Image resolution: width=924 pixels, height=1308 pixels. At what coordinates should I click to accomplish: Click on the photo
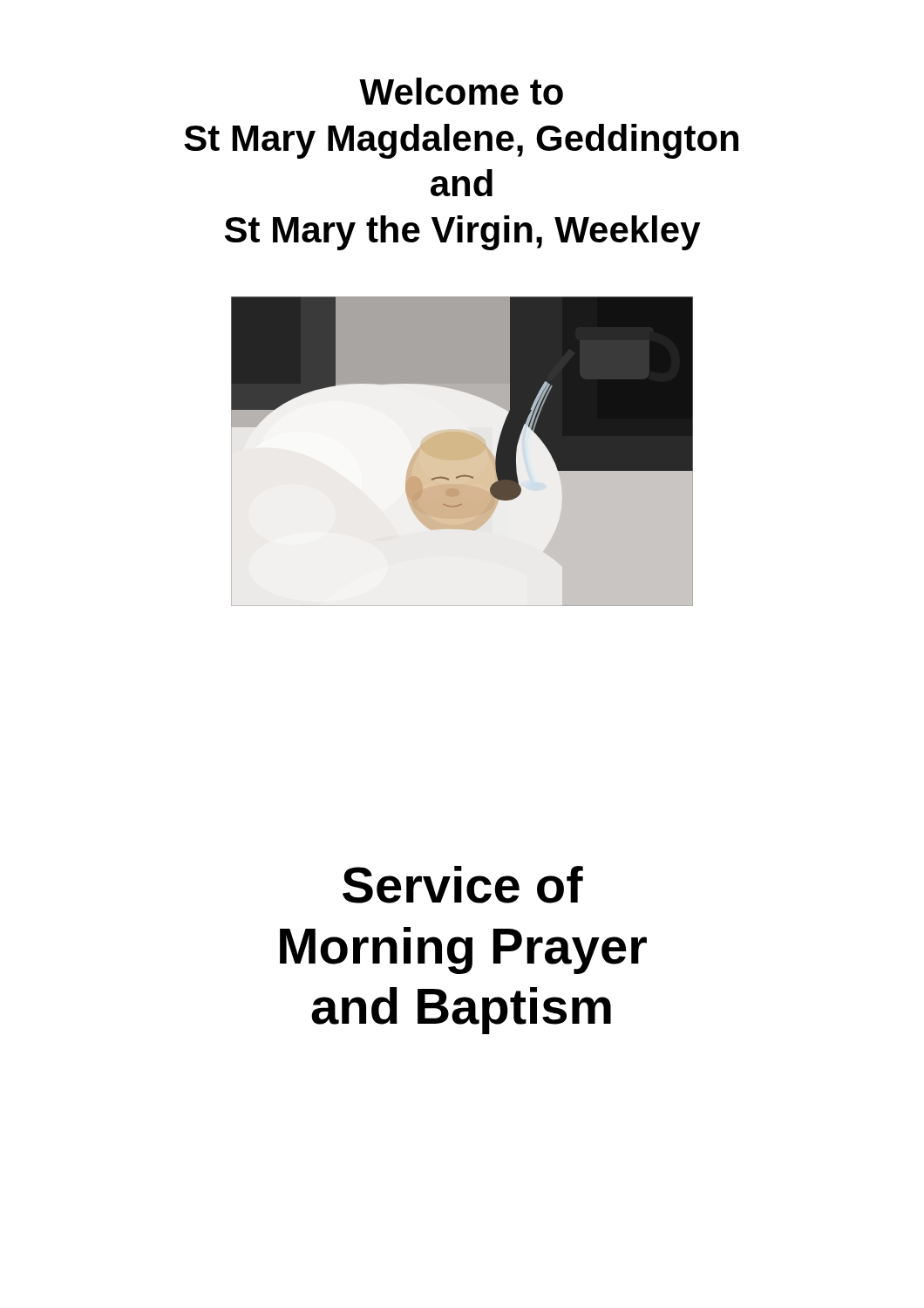point(462,451)
